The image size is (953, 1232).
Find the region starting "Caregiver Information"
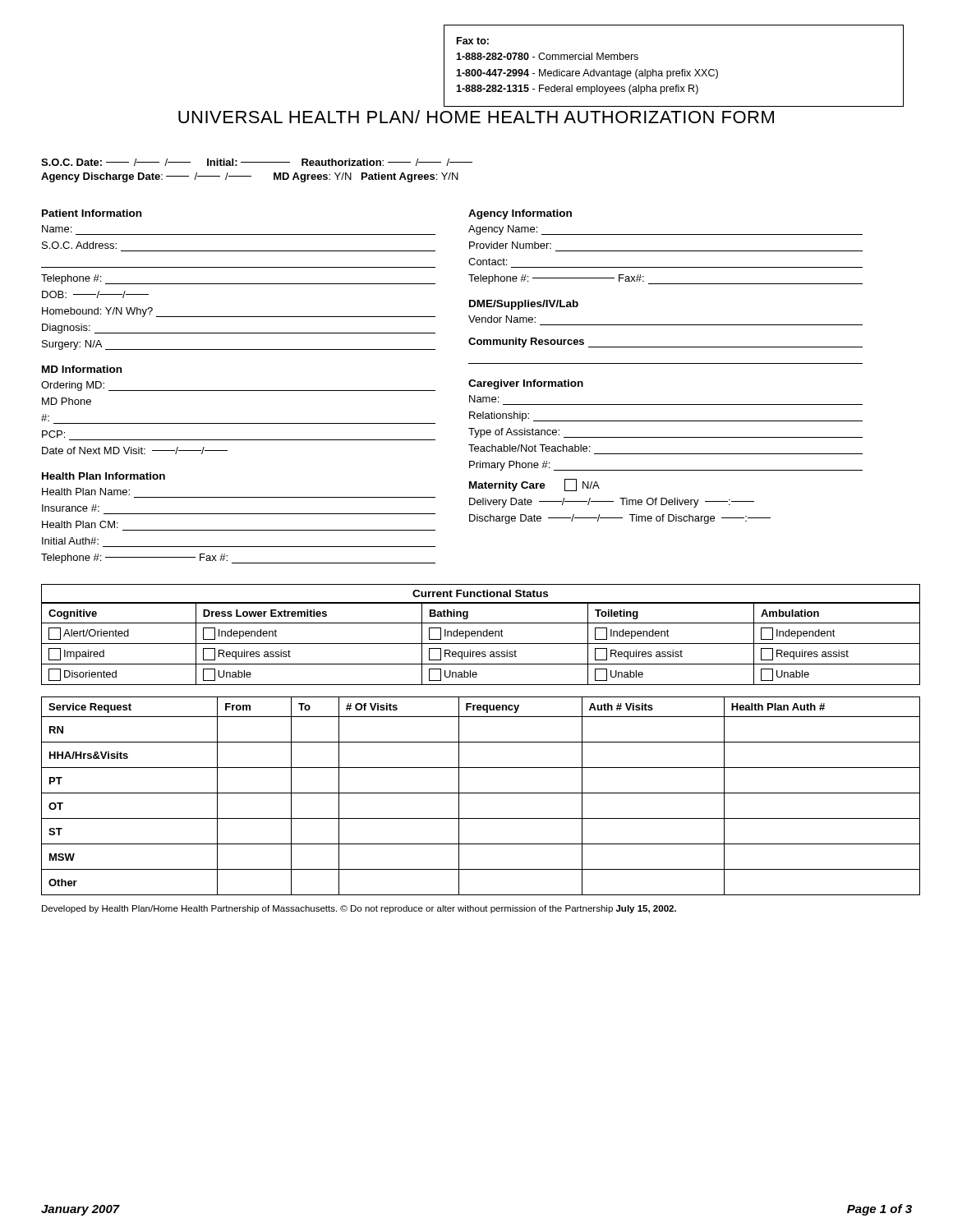[526, 383]
